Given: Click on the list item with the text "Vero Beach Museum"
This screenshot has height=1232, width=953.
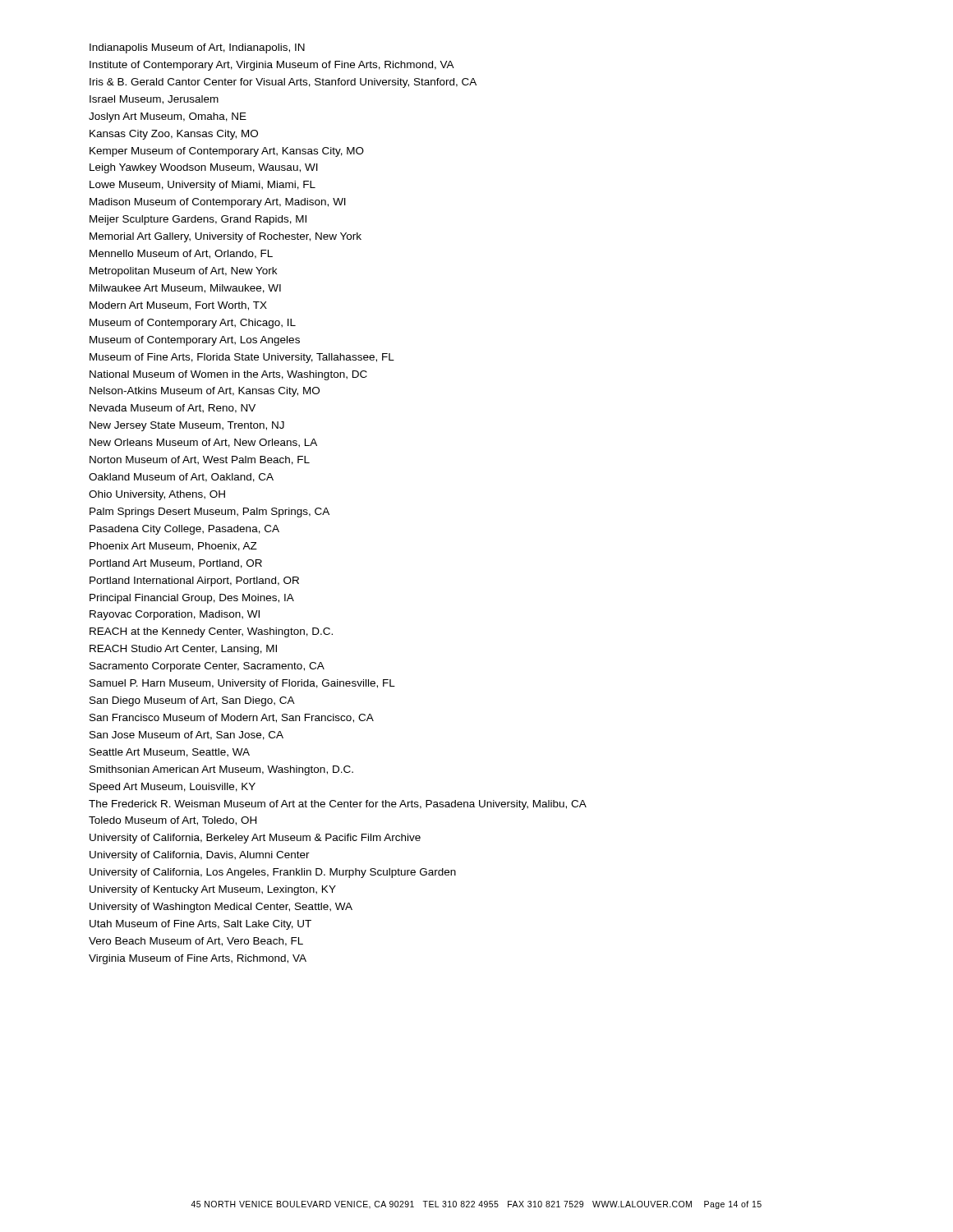Looking at the screenshot, I should [x=196, y=941].
